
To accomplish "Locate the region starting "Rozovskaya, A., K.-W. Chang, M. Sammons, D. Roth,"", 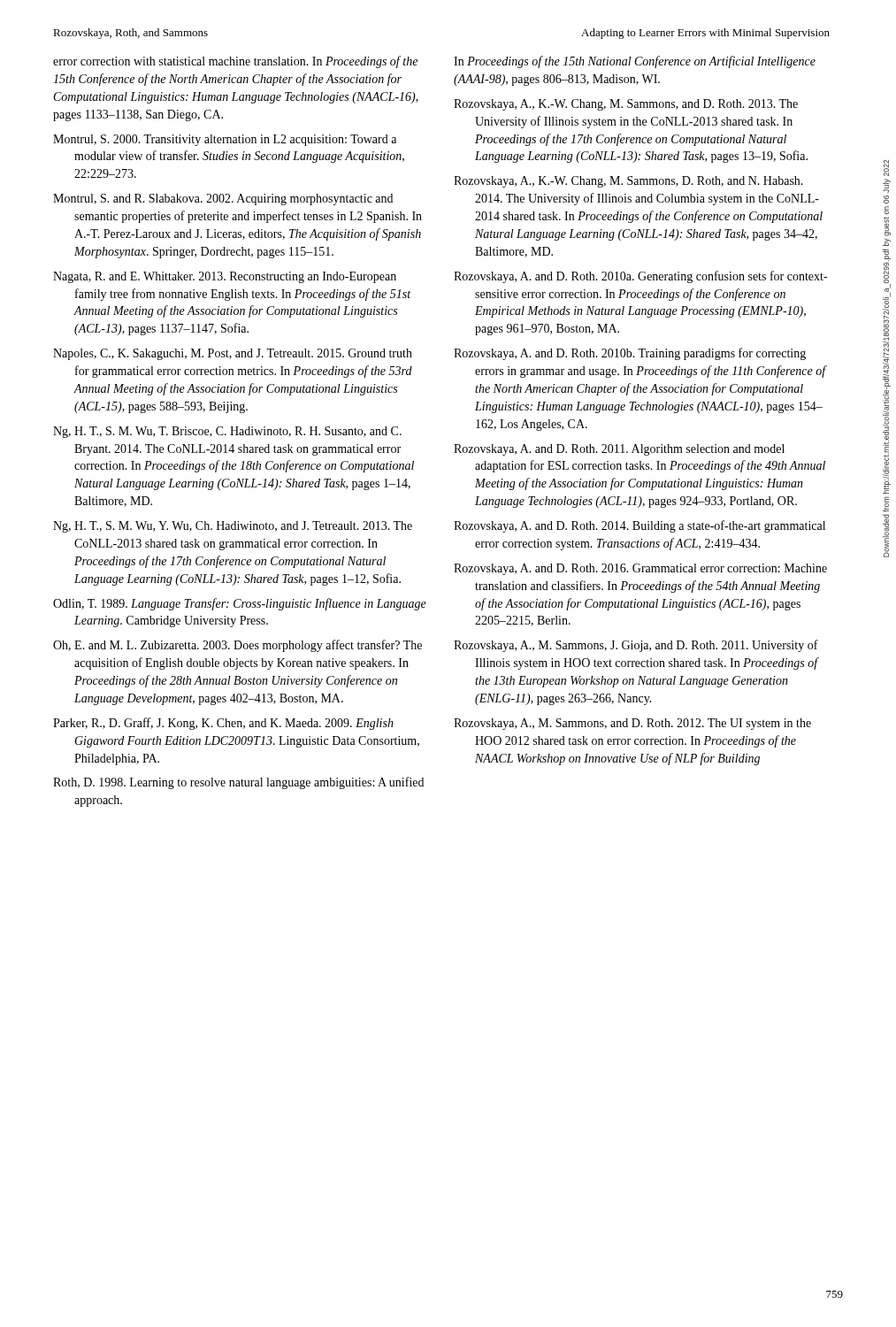I will pos(638,216).
